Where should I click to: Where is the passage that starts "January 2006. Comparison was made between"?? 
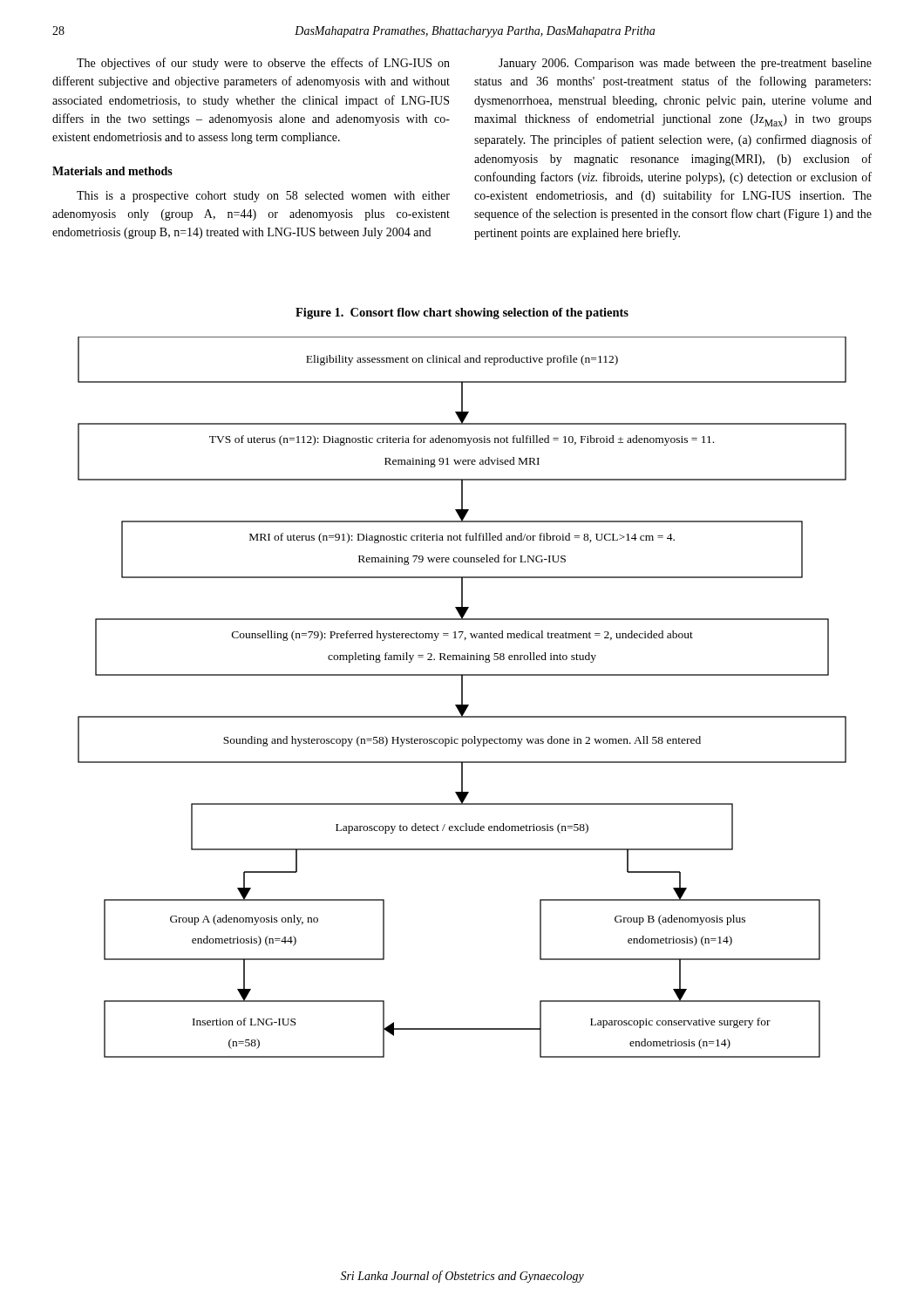(x=673, y=148)
